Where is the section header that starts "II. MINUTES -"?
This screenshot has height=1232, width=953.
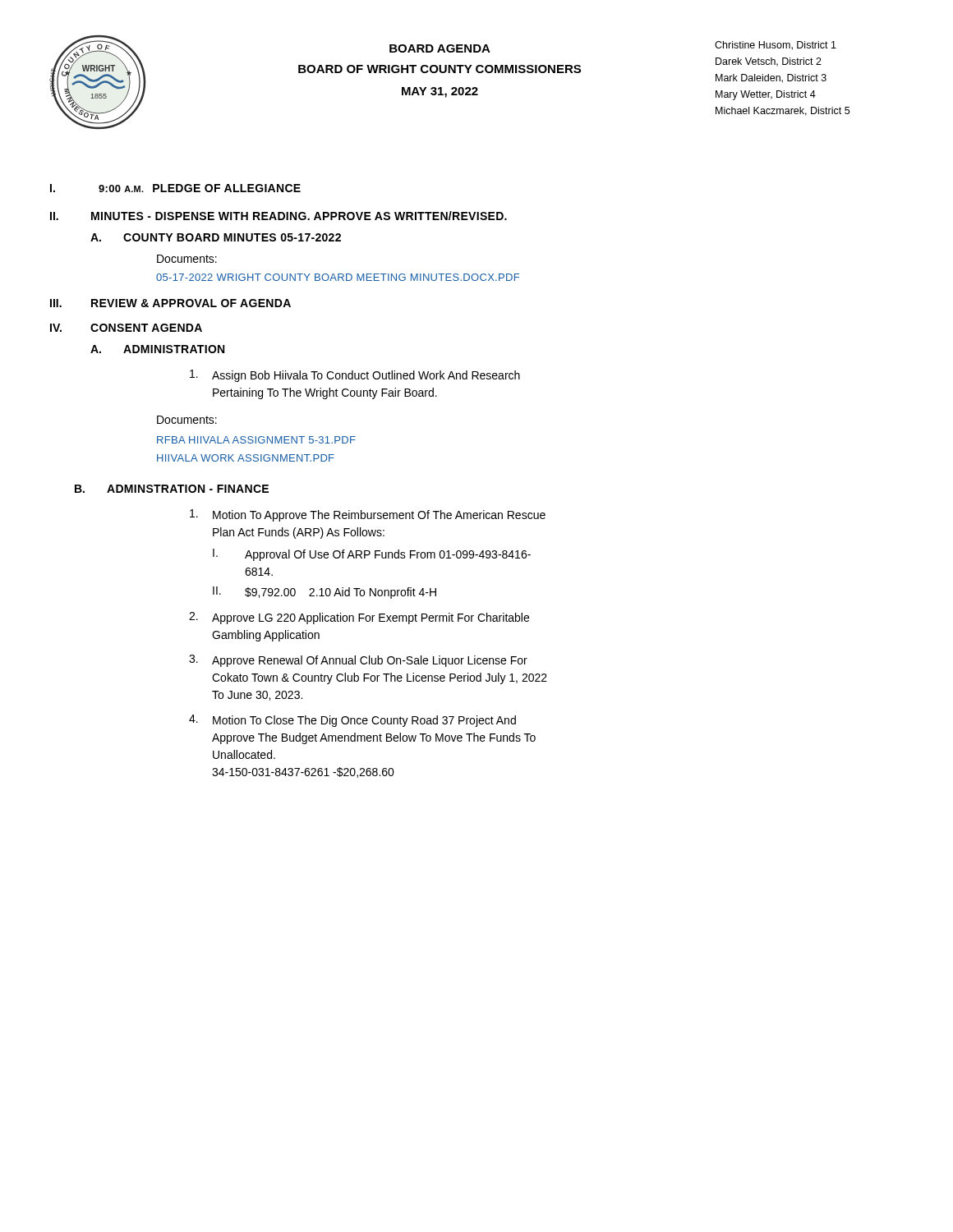(x=278, y=216)
